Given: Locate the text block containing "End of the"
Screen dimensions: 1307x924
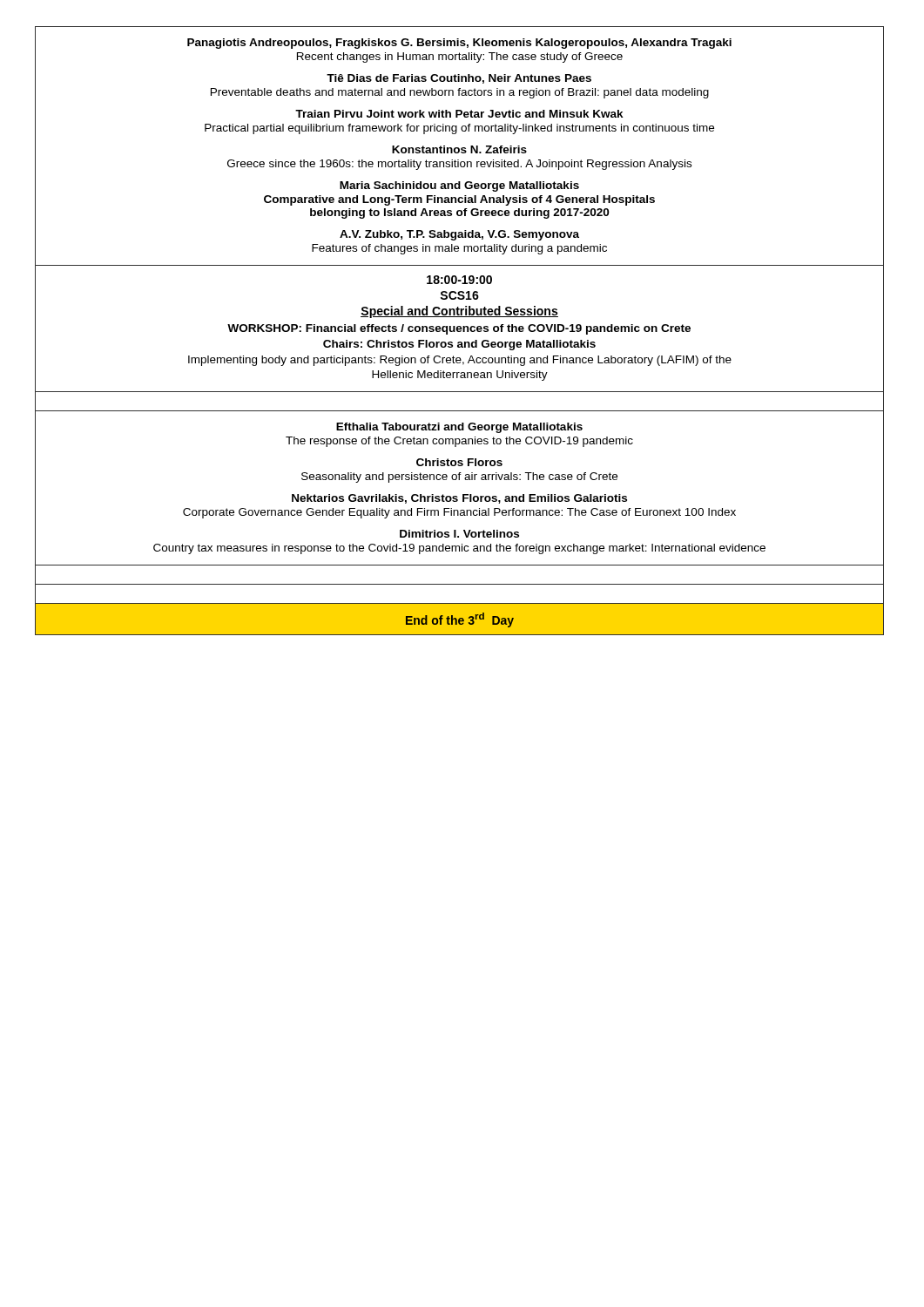Looking at the screenshot, I should [459, 619].
